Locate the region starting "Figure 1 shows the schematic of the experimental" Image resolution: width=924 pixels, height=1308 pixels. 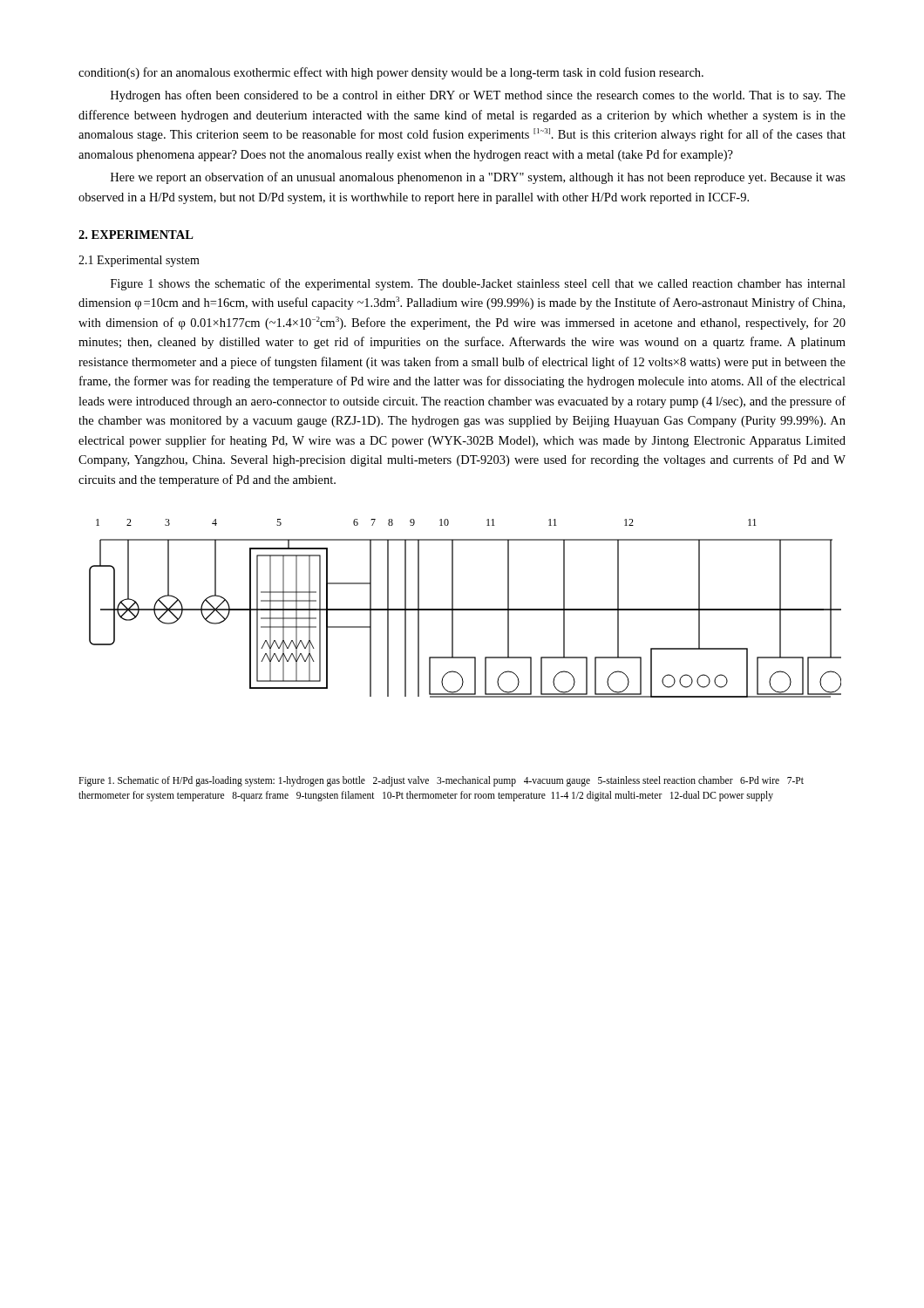pos(462,382)
